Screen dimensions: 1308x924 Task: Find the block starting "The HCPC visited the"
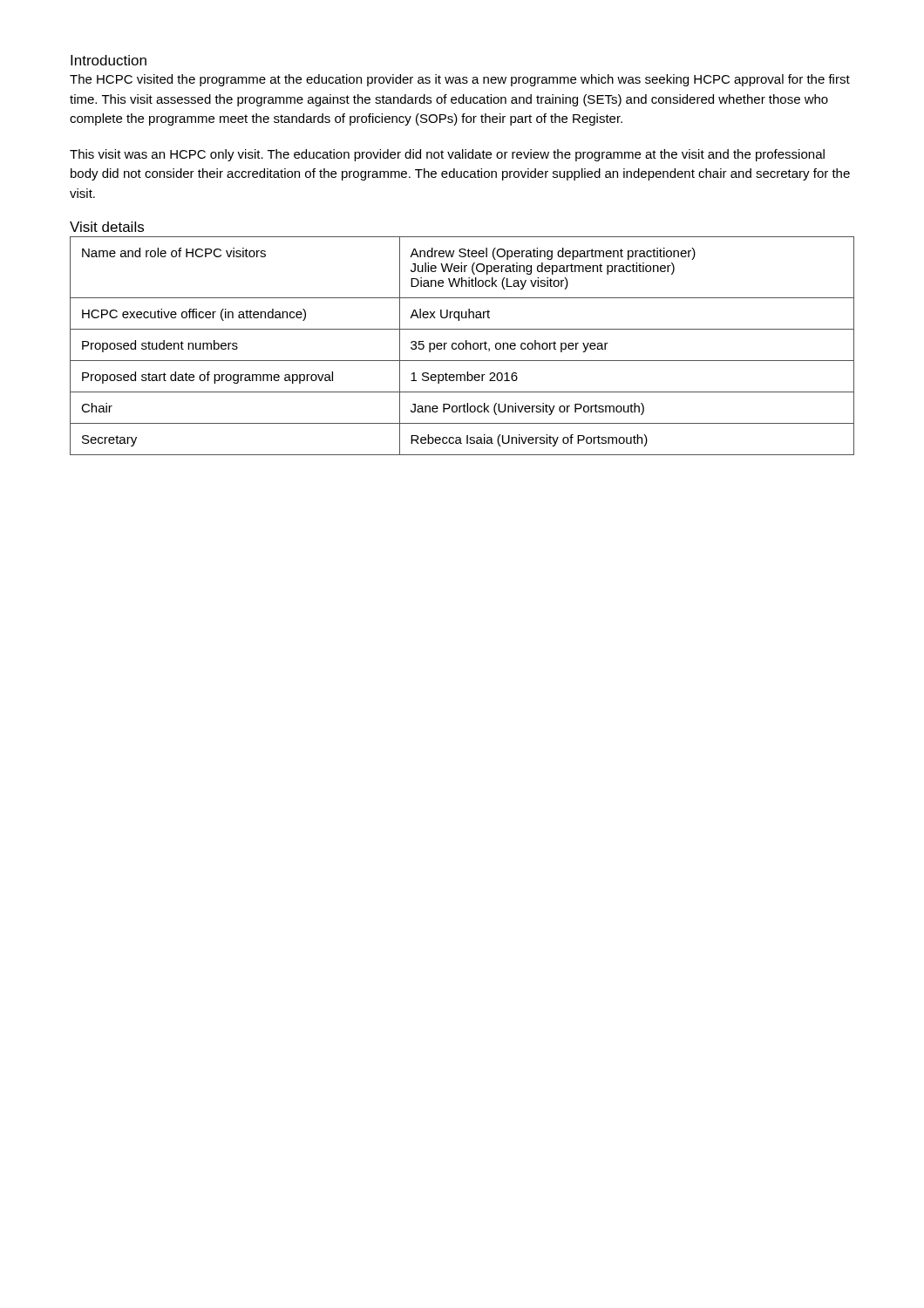click(x=460, y=99)
